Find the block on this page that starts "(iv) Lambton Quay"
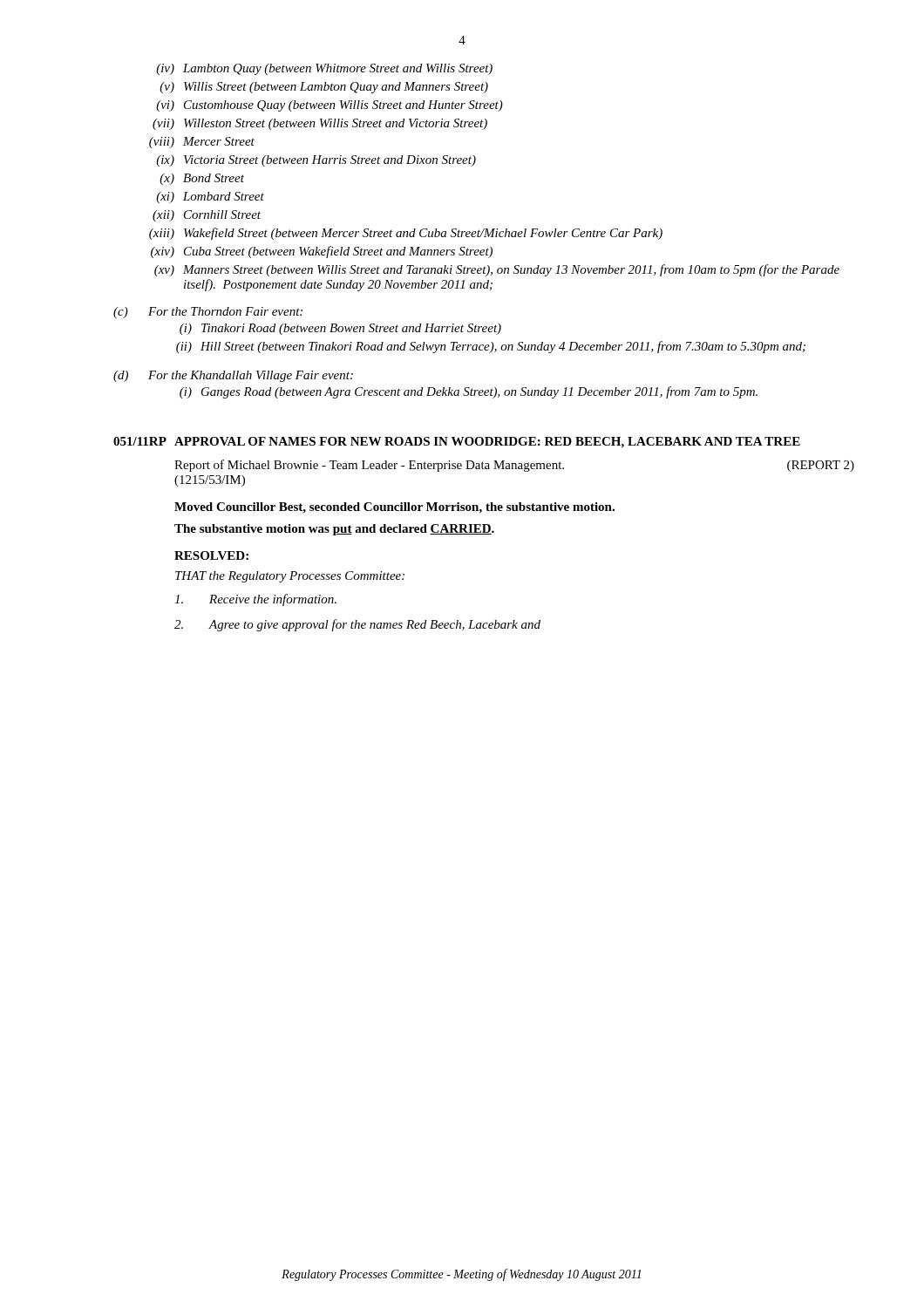 tap(484, 68)
